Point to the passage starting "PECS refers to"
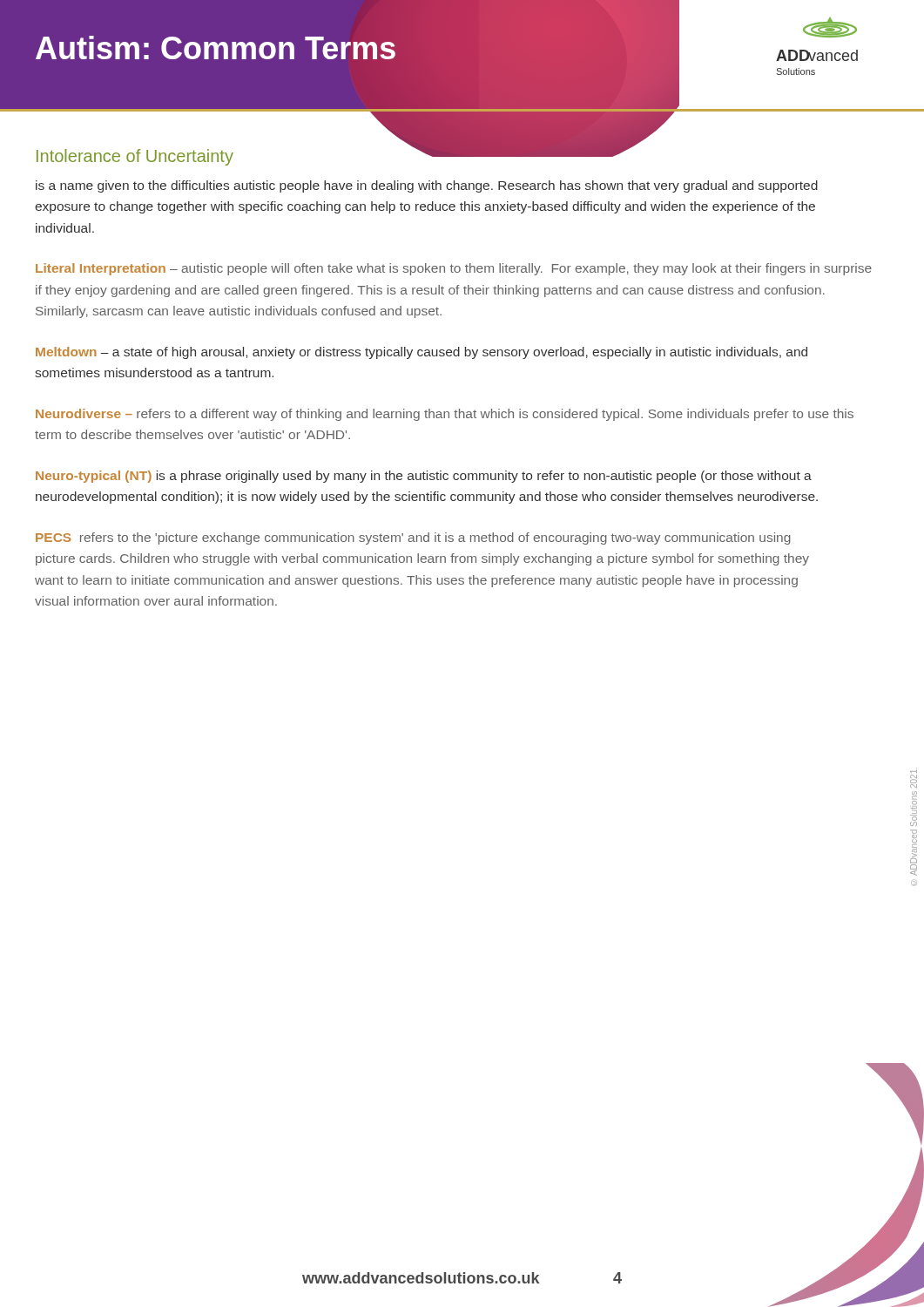 (422, 569)
